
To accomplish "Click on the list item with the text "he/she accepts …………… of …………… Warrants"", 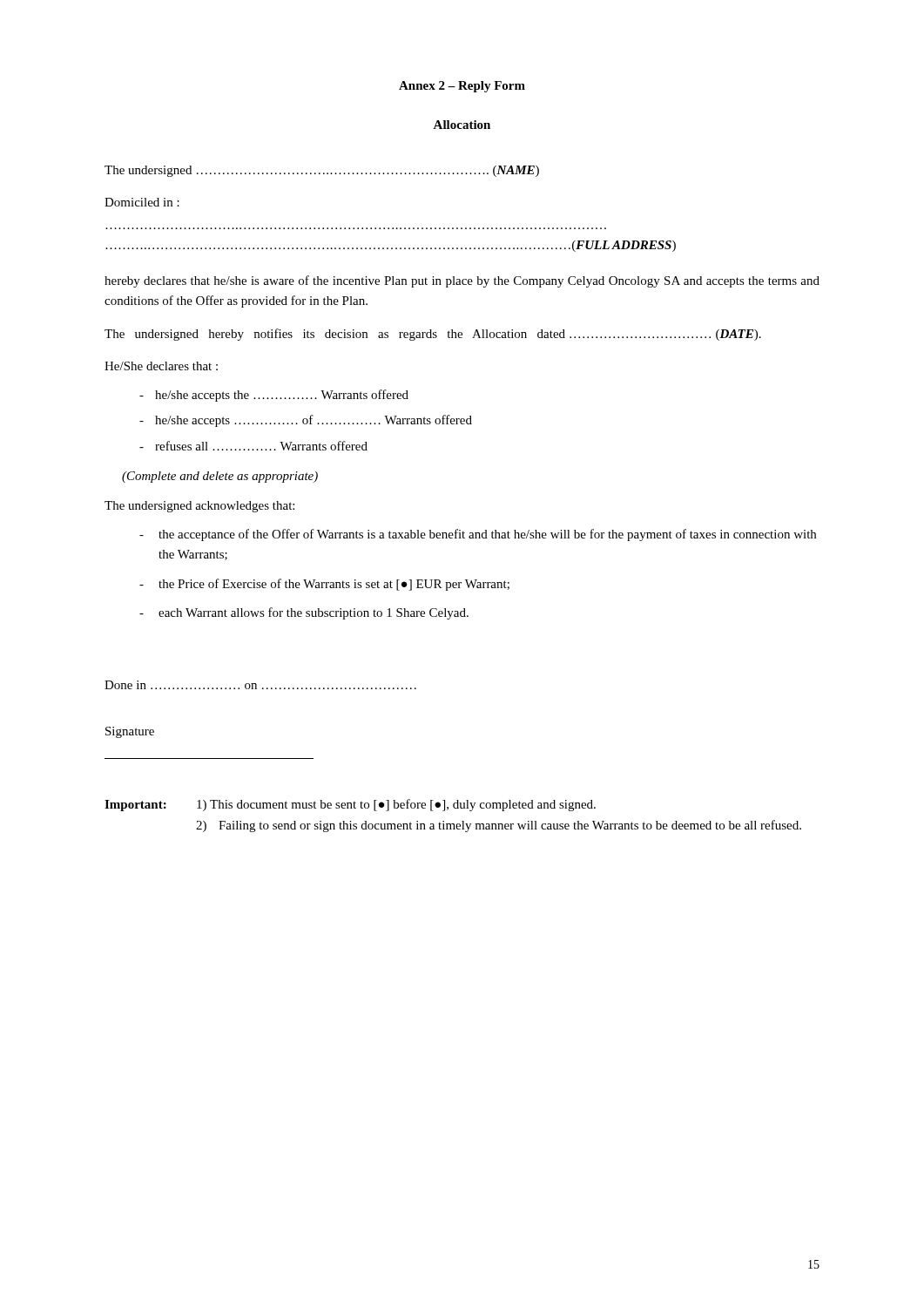I will tap(479, 421).
